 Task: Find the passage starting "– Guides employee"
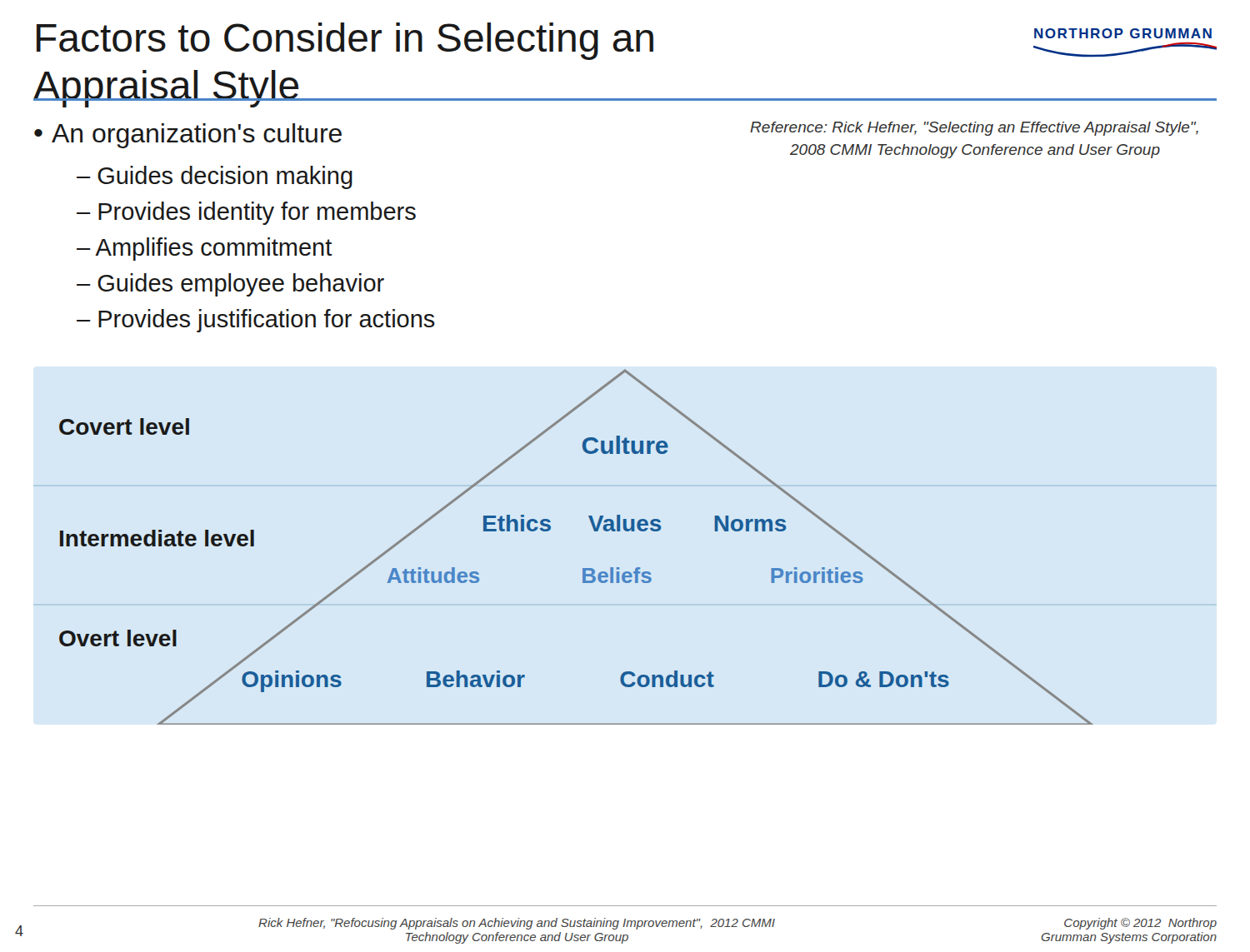[230, 283]
